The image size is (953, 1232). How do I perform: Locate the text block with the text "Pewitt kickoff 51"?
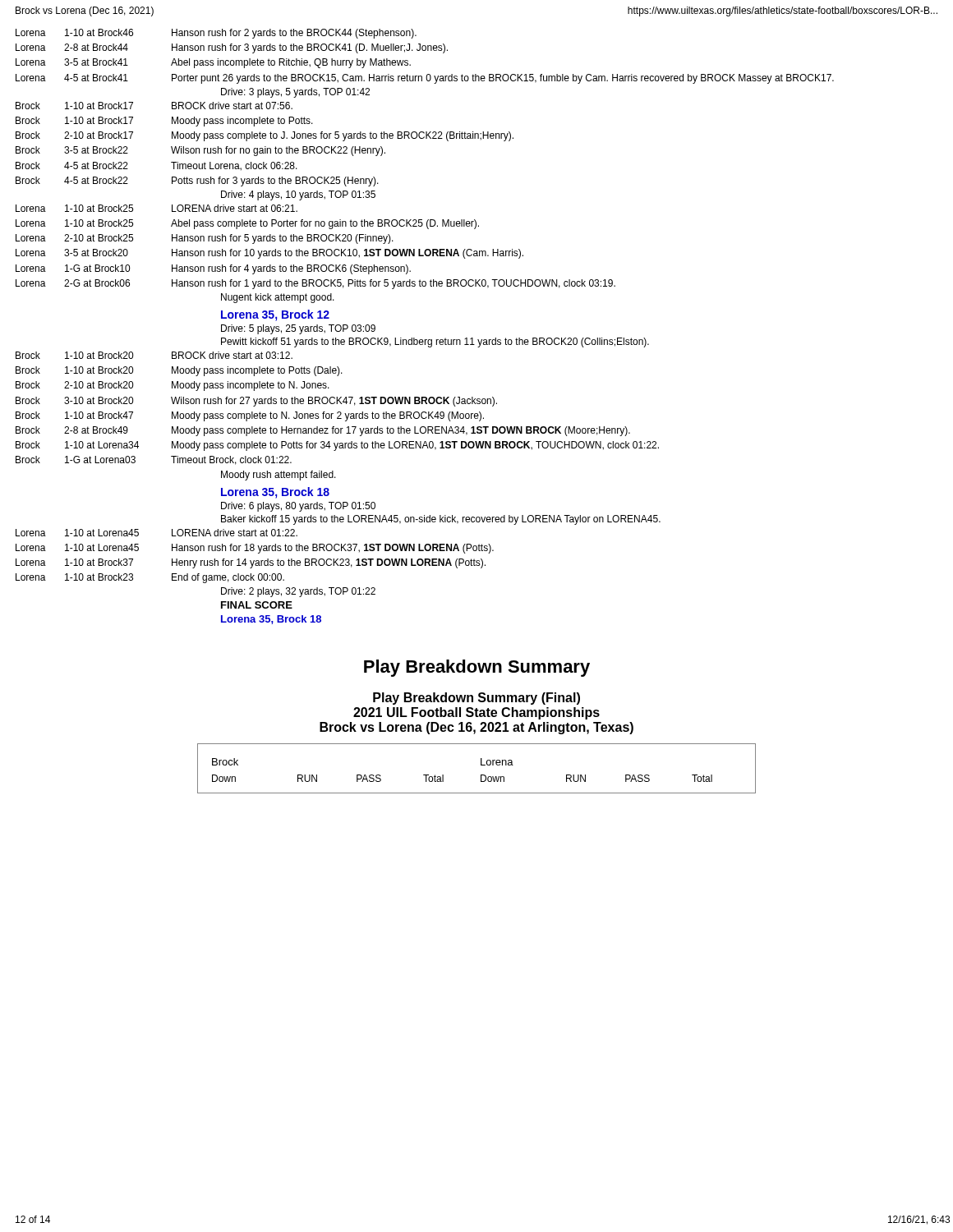click(435, 342)
